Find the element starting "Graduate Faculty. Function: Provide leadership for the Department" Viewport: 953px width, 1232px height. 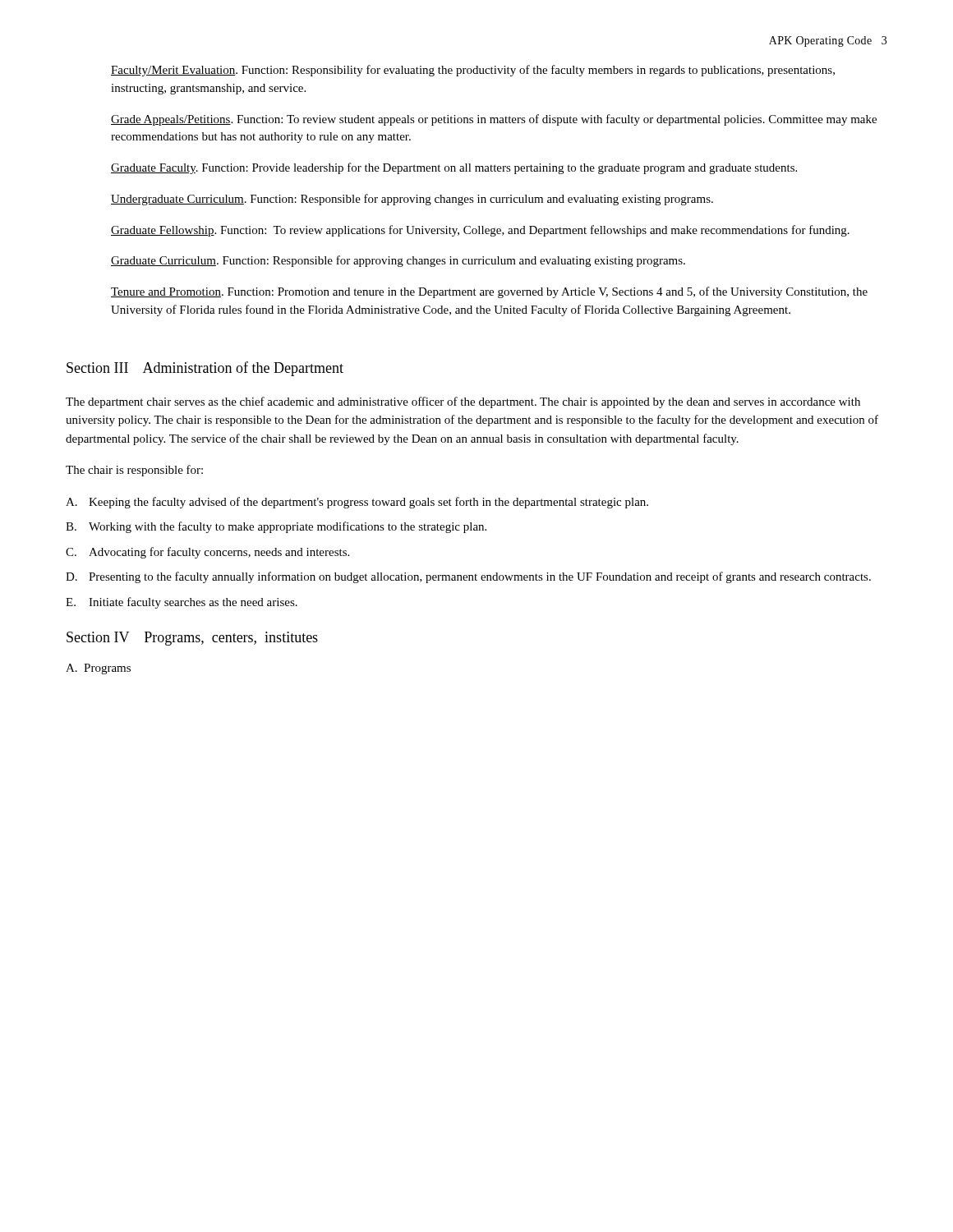coord(499,168)
